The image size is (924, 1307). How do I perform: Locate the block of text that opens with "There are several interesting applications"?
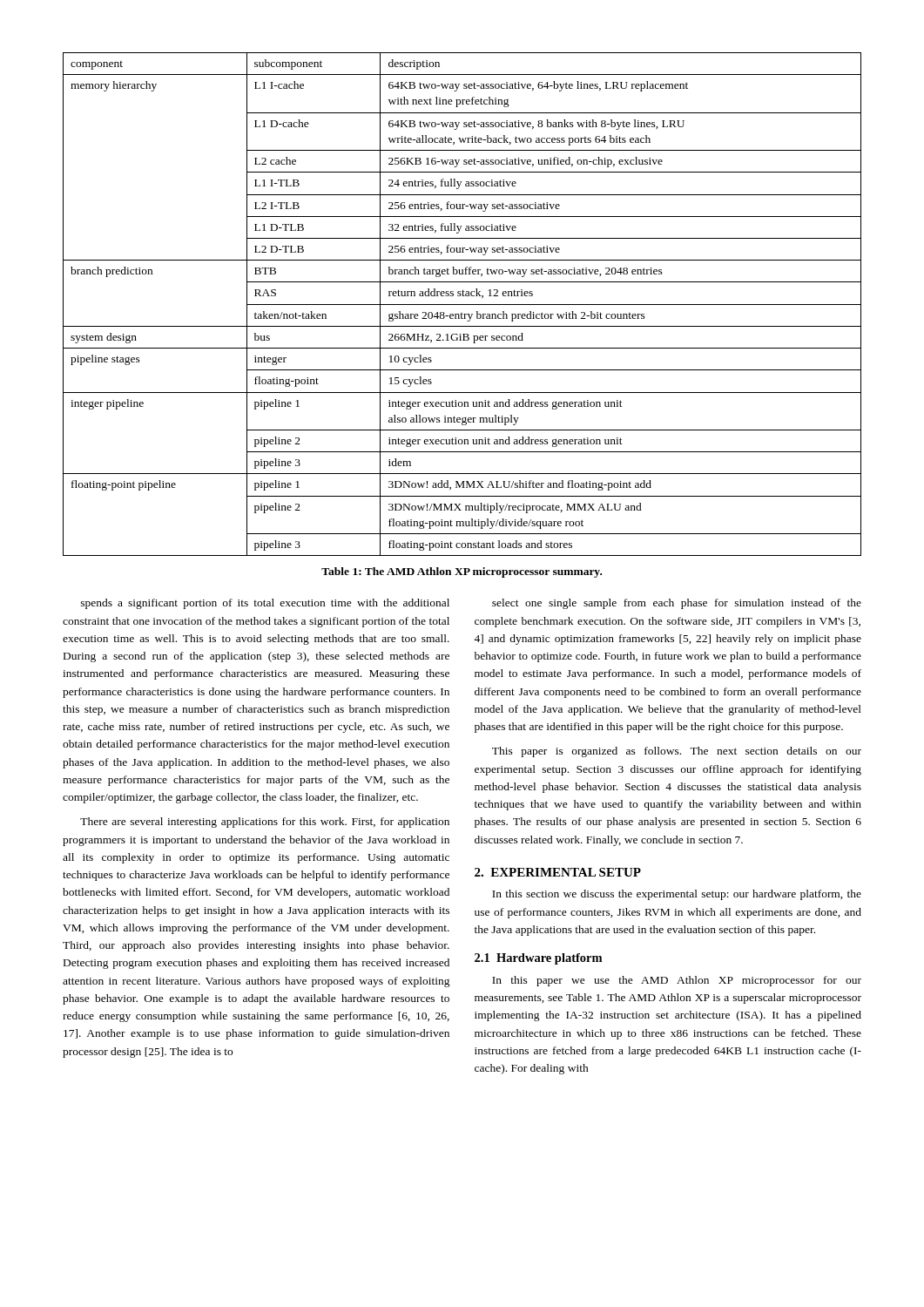(x=256, y=936)
